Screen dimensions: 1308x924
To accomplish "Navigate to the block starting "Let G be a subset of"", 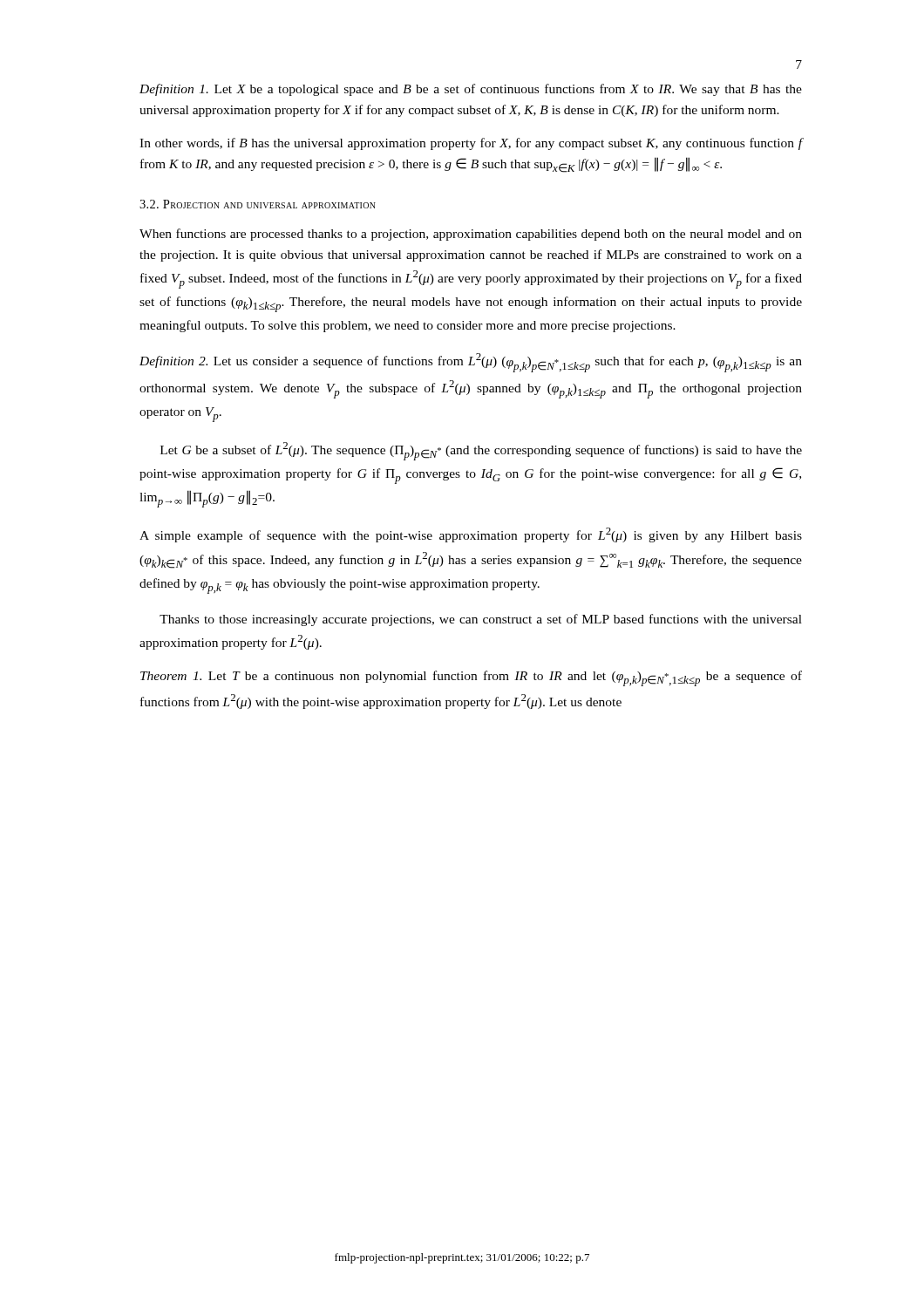I will coord(471,474).
